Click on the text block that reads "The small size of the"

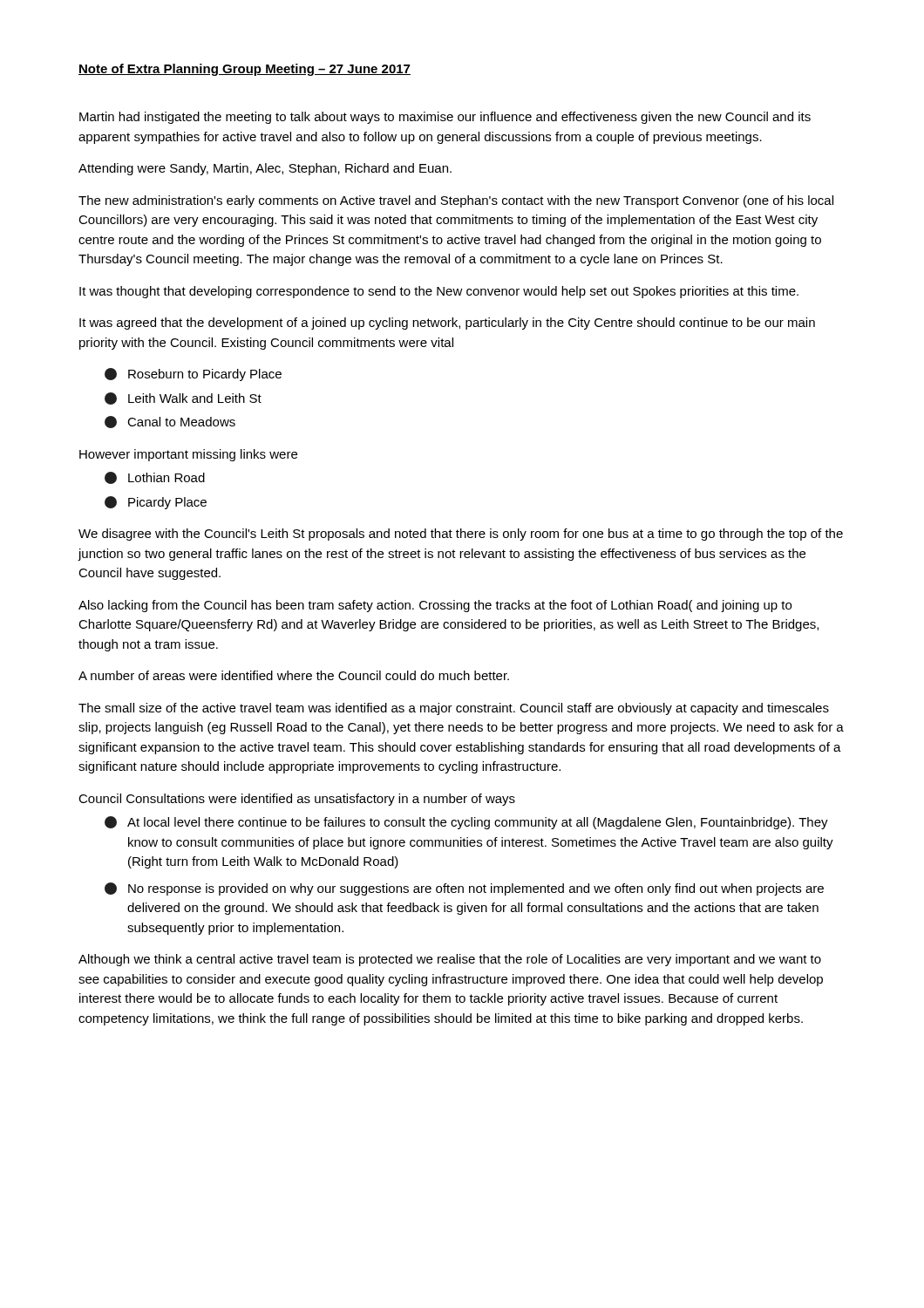click(x=461, y=737)
